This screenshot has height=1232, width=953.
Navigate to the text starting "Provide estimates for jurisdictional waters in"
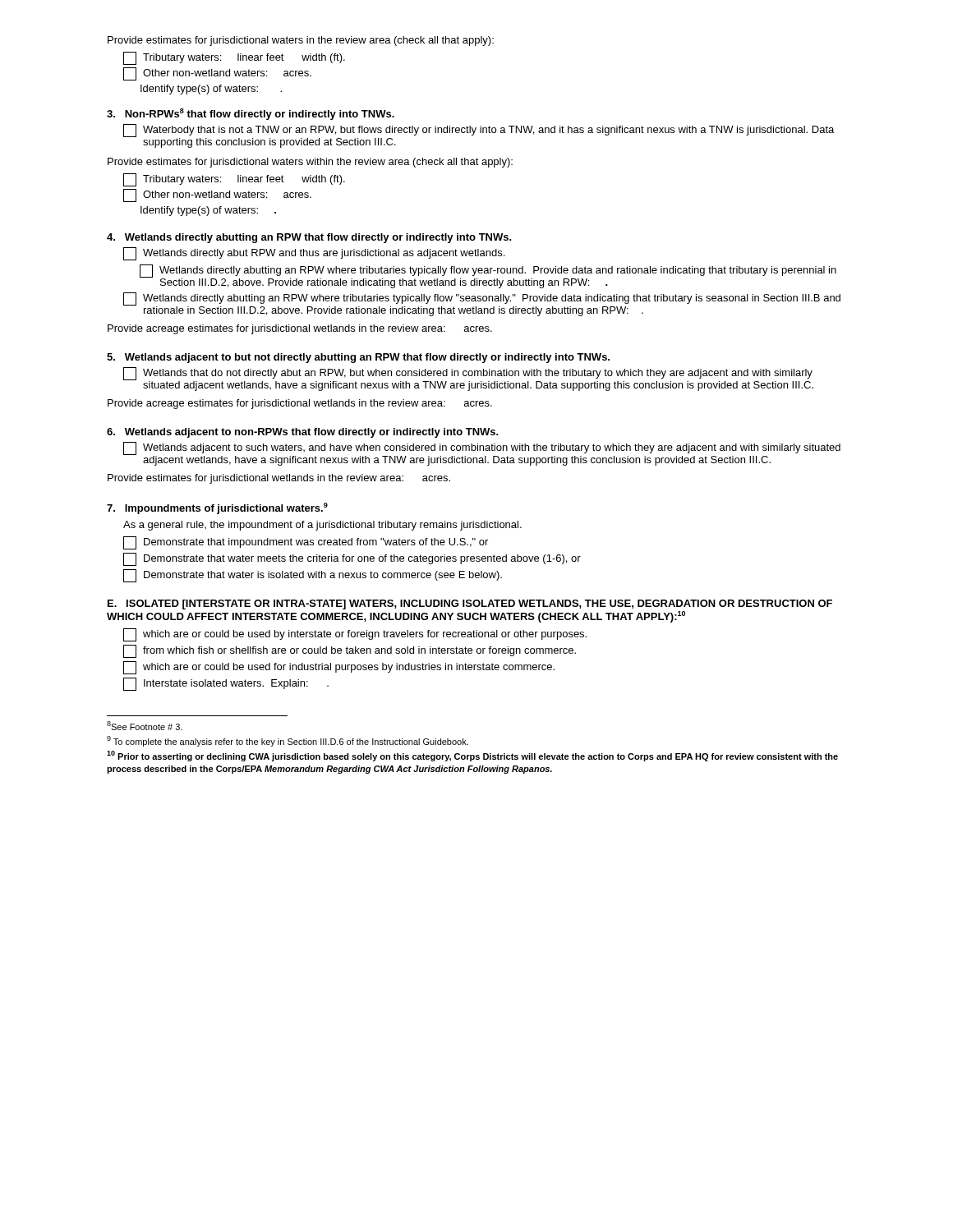pyautogui.click(x=476, y=40)
